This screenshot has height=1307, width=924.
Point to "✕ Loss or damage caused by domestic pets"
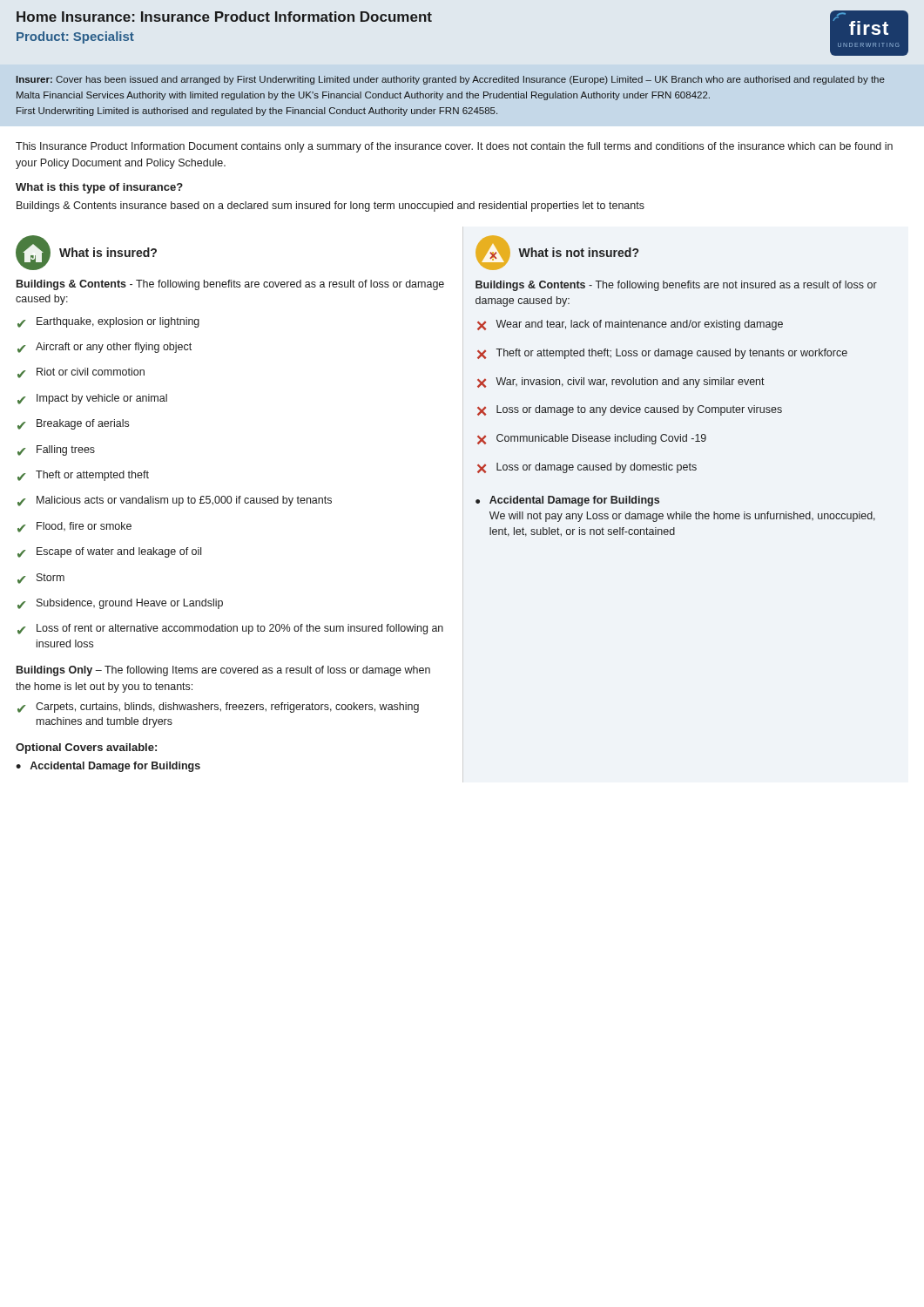point(586,470)
